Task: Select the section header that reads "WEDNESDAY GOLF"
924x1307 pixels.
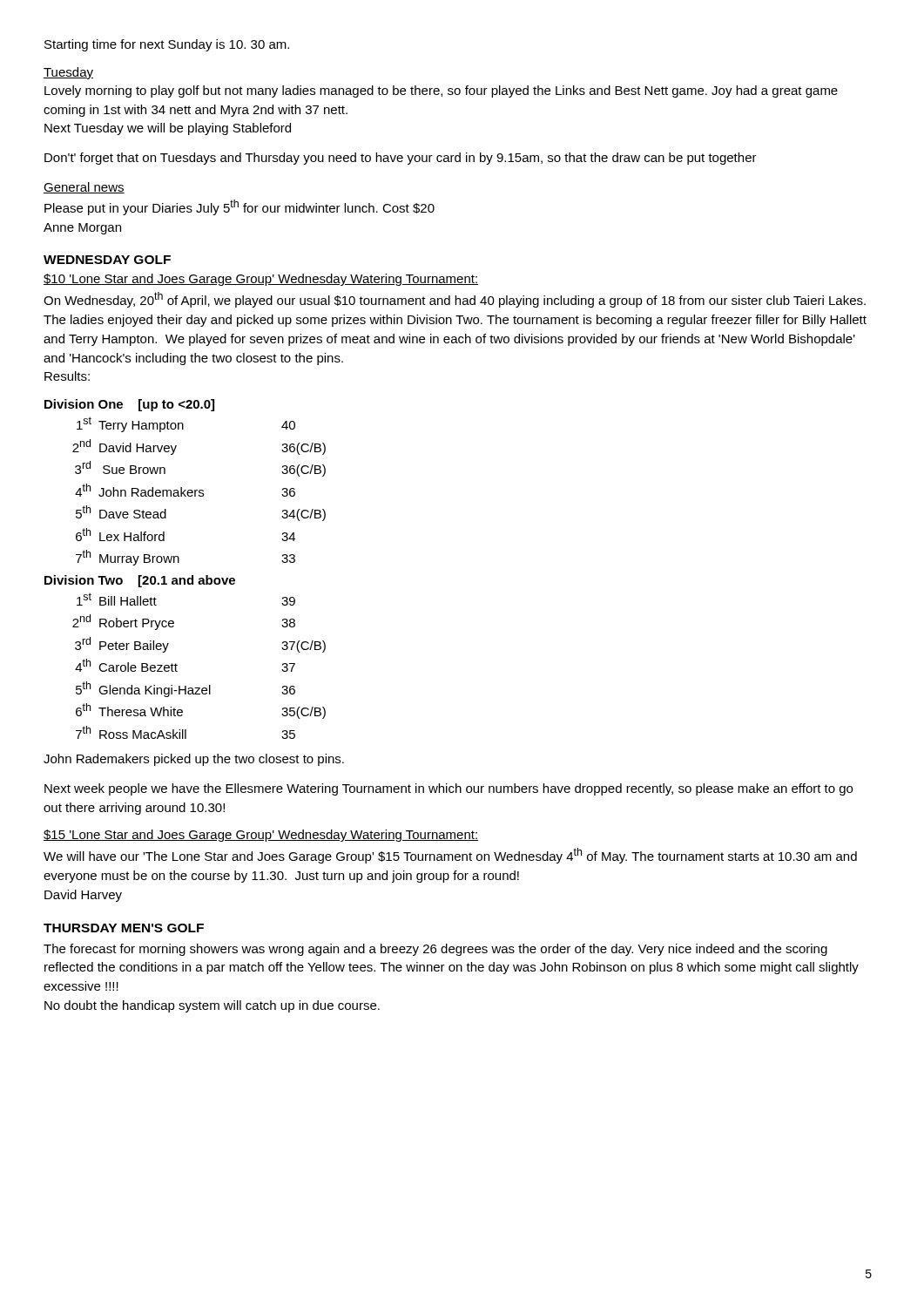Action: tap(107, 259)
